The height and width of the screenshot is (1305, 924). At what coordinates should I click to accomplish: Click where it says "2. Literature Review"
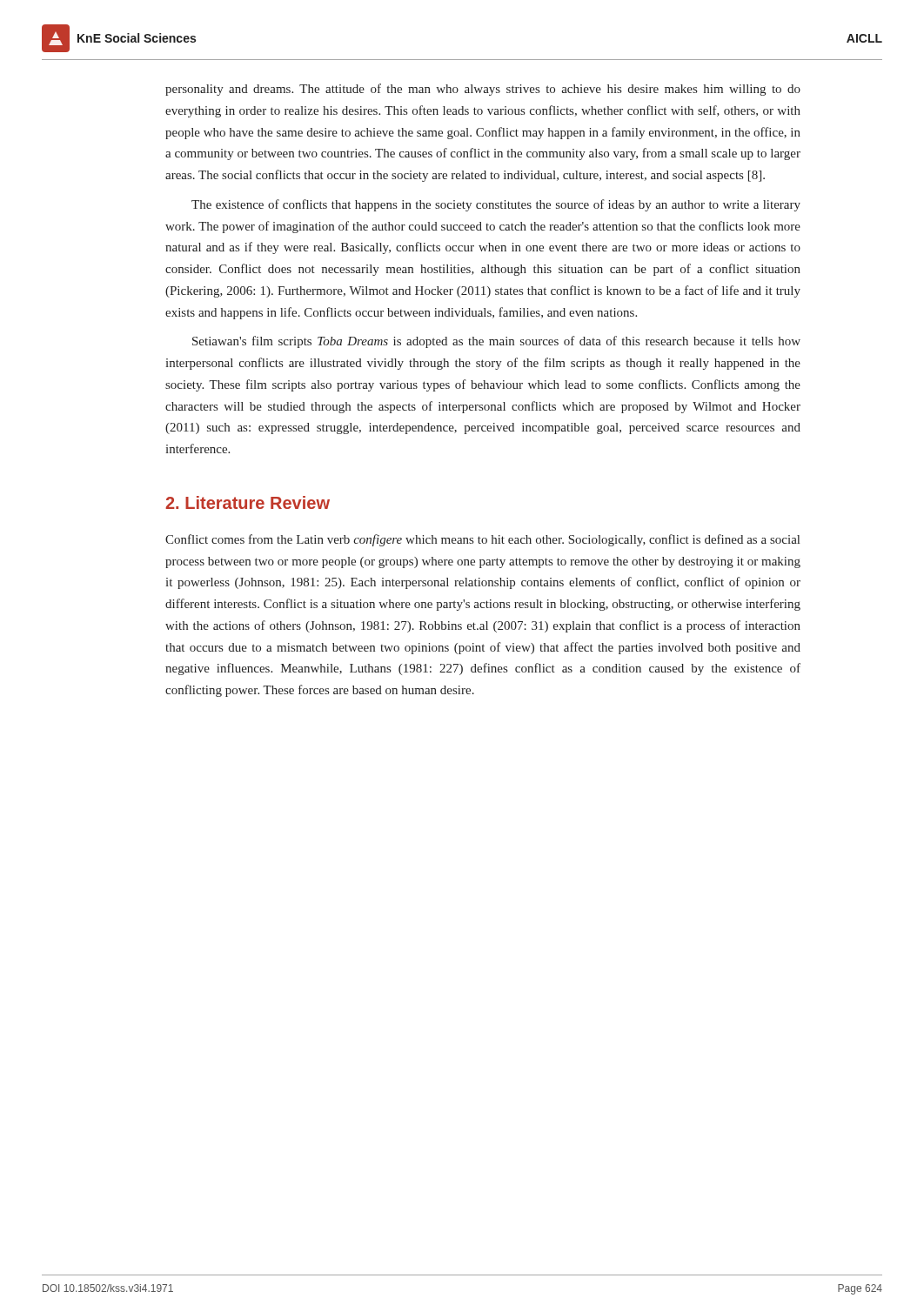(247, 503)
